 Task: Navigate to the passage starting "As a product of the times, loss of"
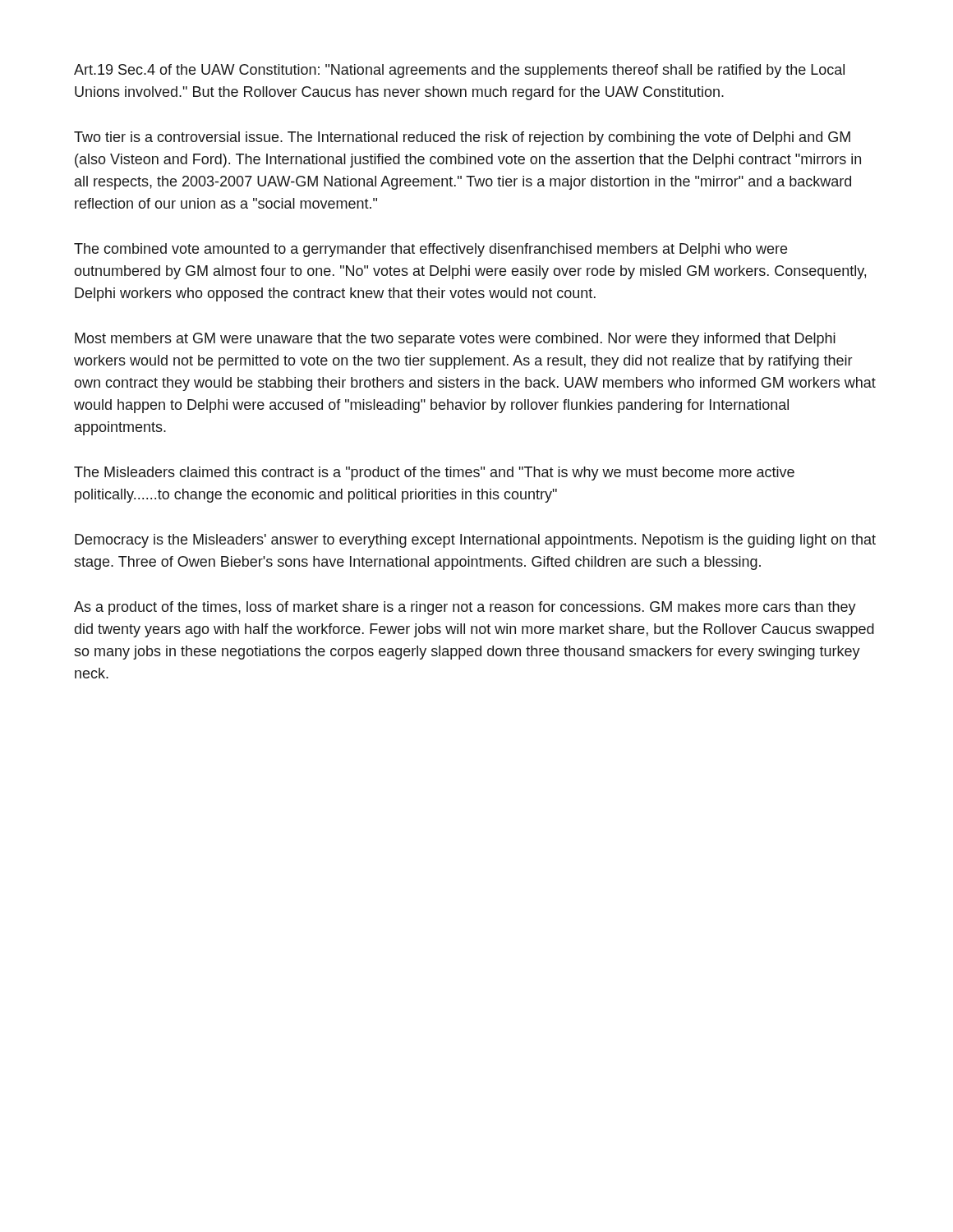pyautogui.click(x=474, y=640)
